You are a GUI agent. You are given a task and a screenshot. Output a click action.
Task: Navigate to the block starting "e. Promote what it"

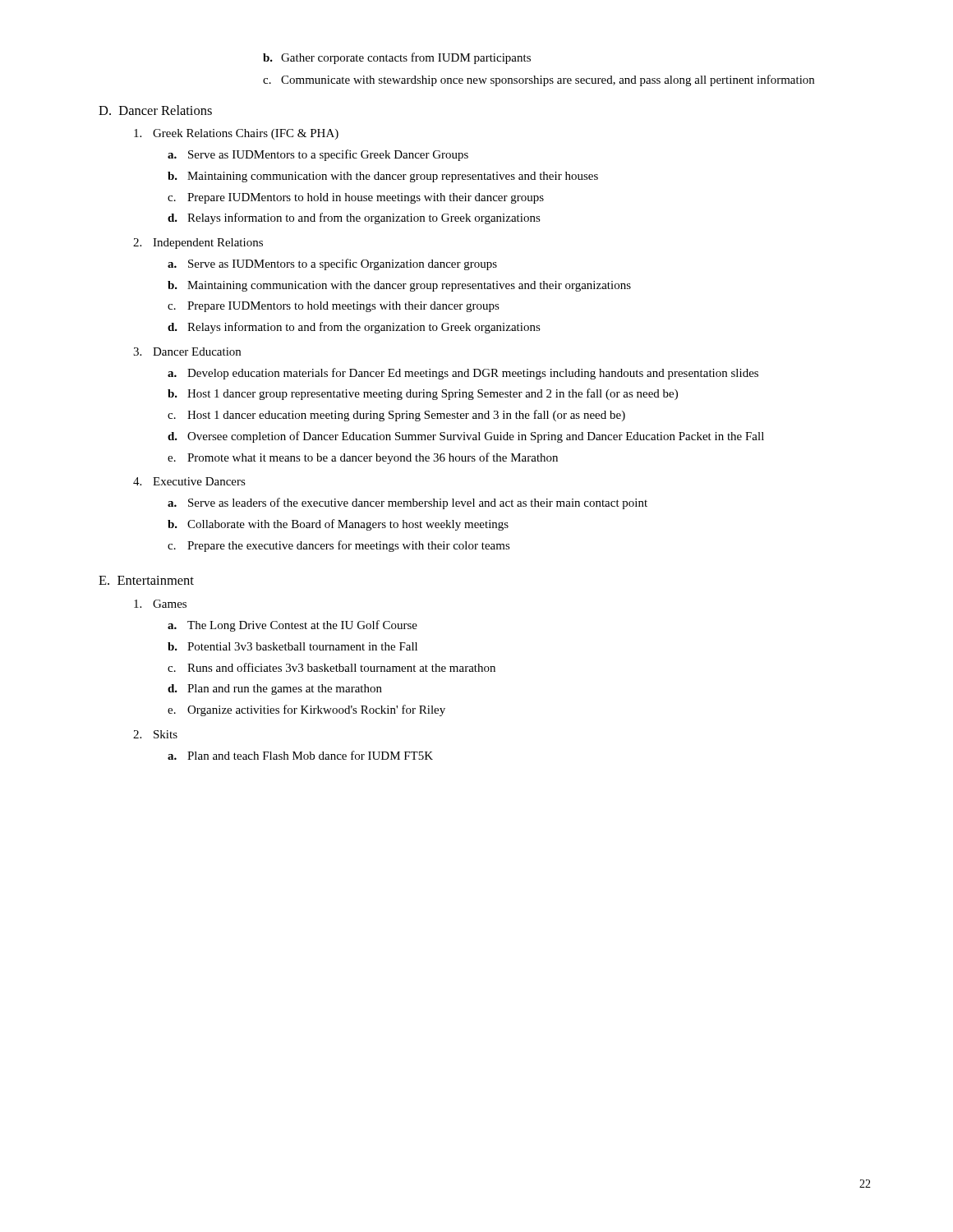(x=363, y=458)
